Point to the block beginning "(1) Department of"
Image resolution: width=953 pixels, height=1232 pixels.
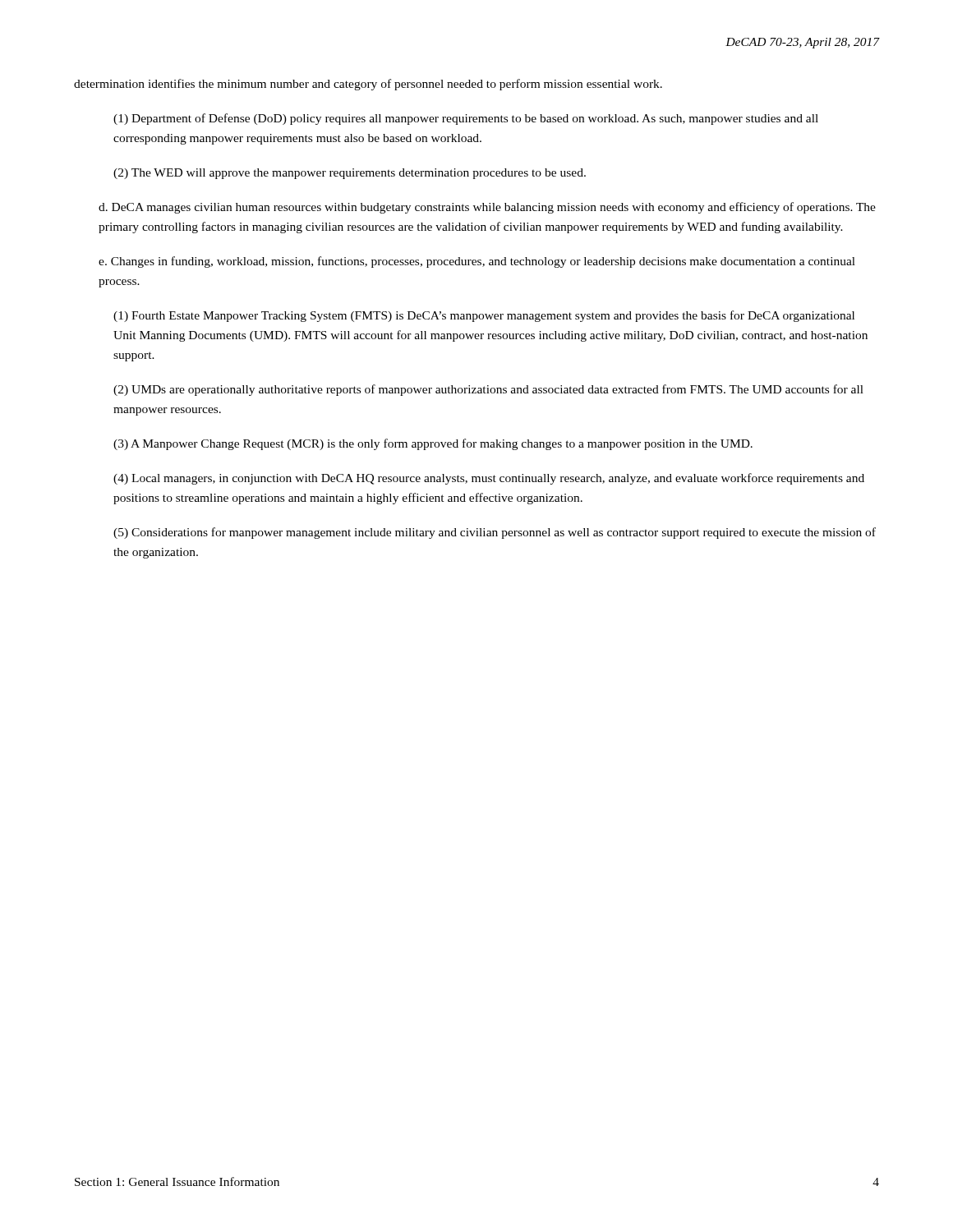466,128
